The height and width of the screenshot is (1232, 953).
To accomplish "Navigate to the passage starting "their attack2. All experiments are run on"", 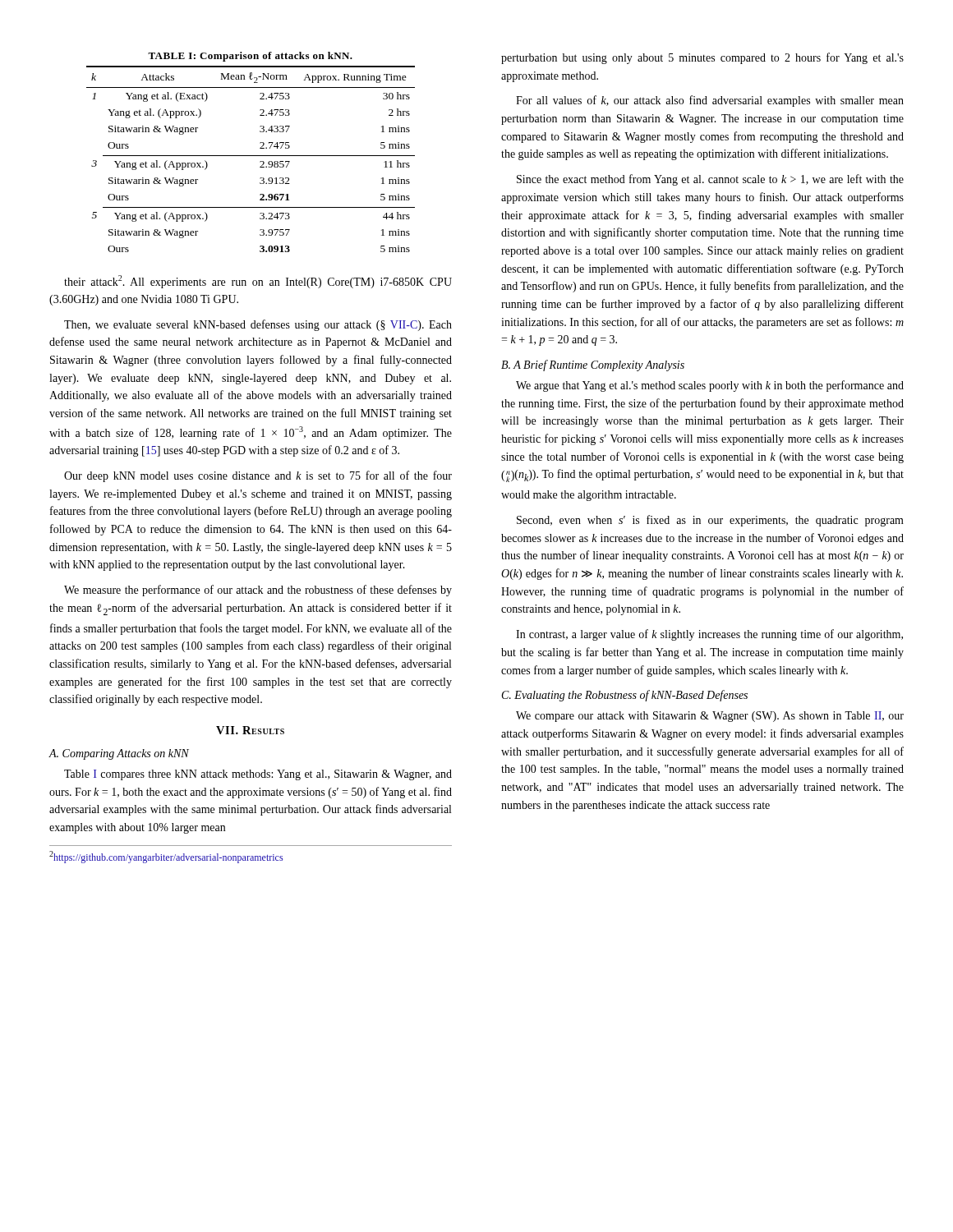I will click(x=251, y=490).
